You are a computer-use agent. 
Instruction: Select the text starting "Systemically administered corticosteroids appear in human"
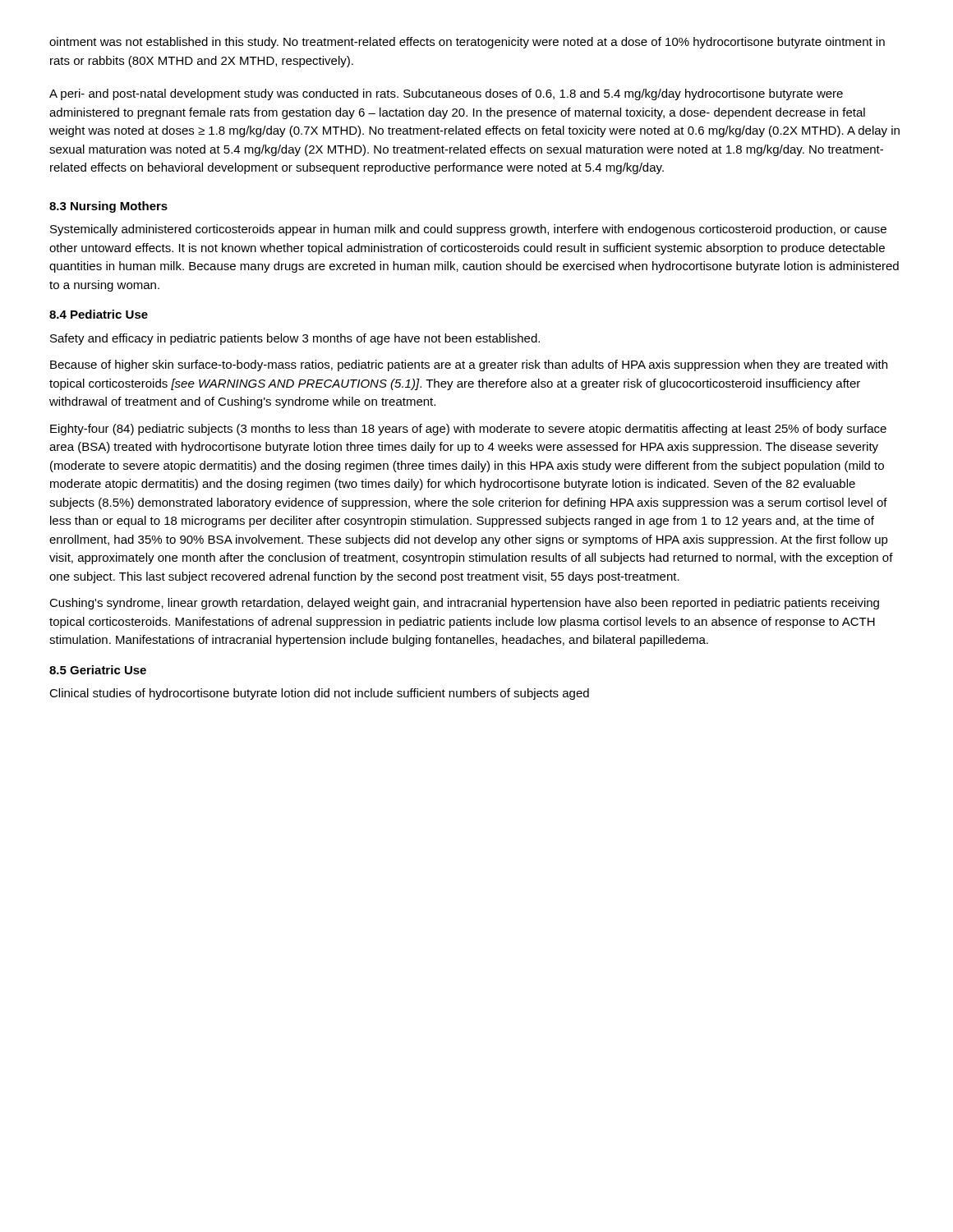pos(476,257)
